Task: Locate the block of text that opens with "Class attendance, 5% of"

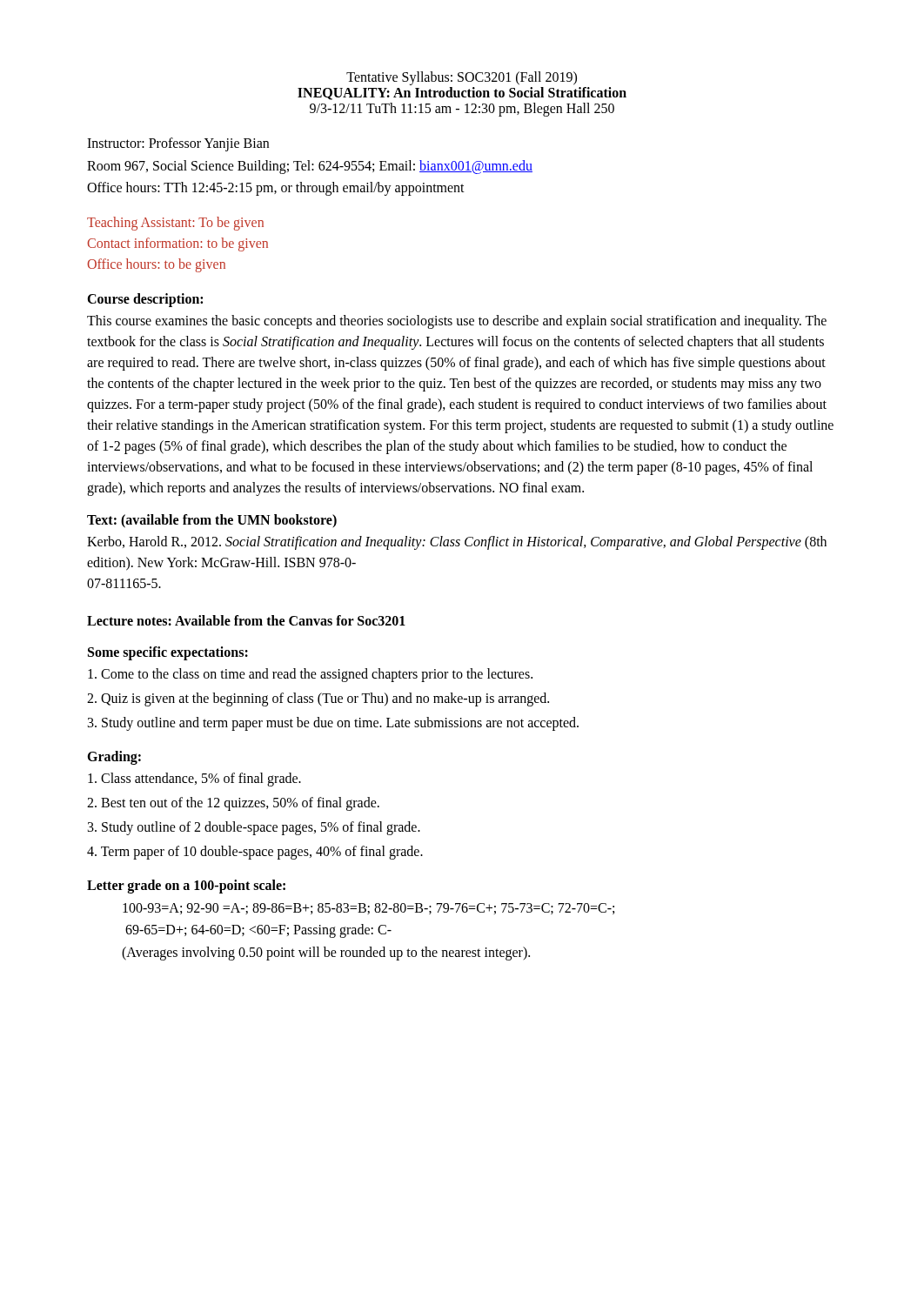Action: 194,778
